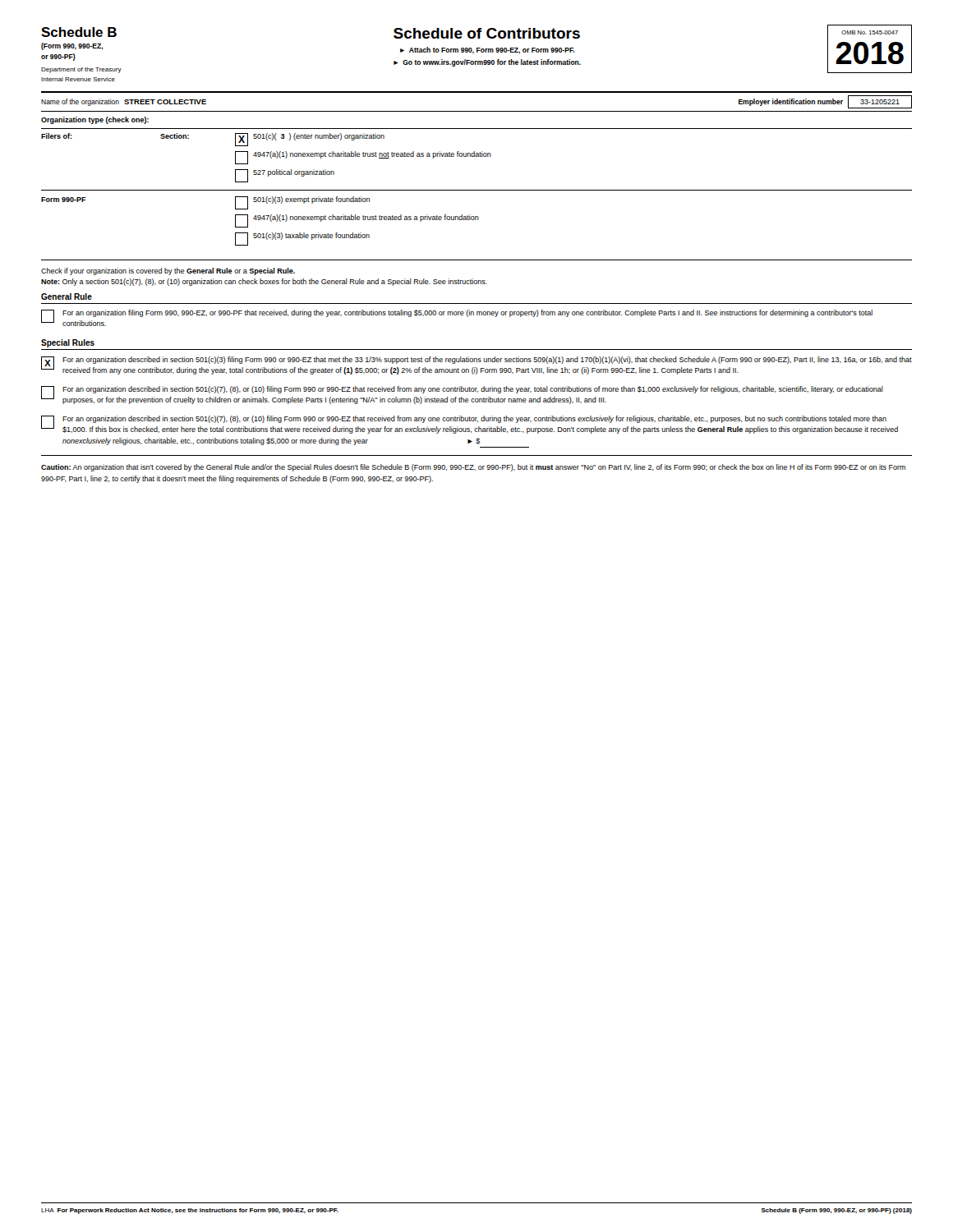953x1232 pixels.
Task: Click on the text with the text "Organization type (check one):"
Action: [95, 120]
